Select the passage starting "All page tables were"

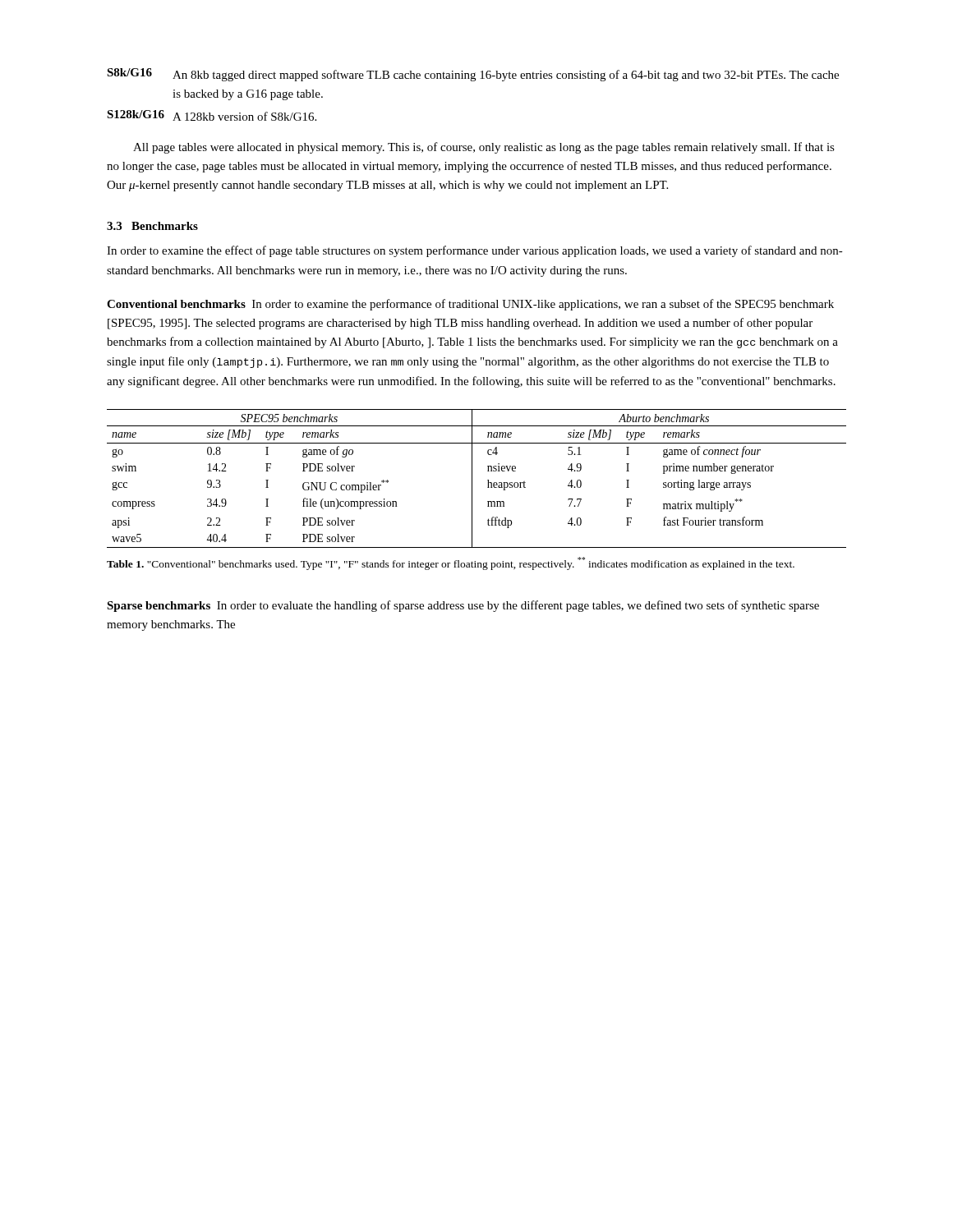coord(476,166)
